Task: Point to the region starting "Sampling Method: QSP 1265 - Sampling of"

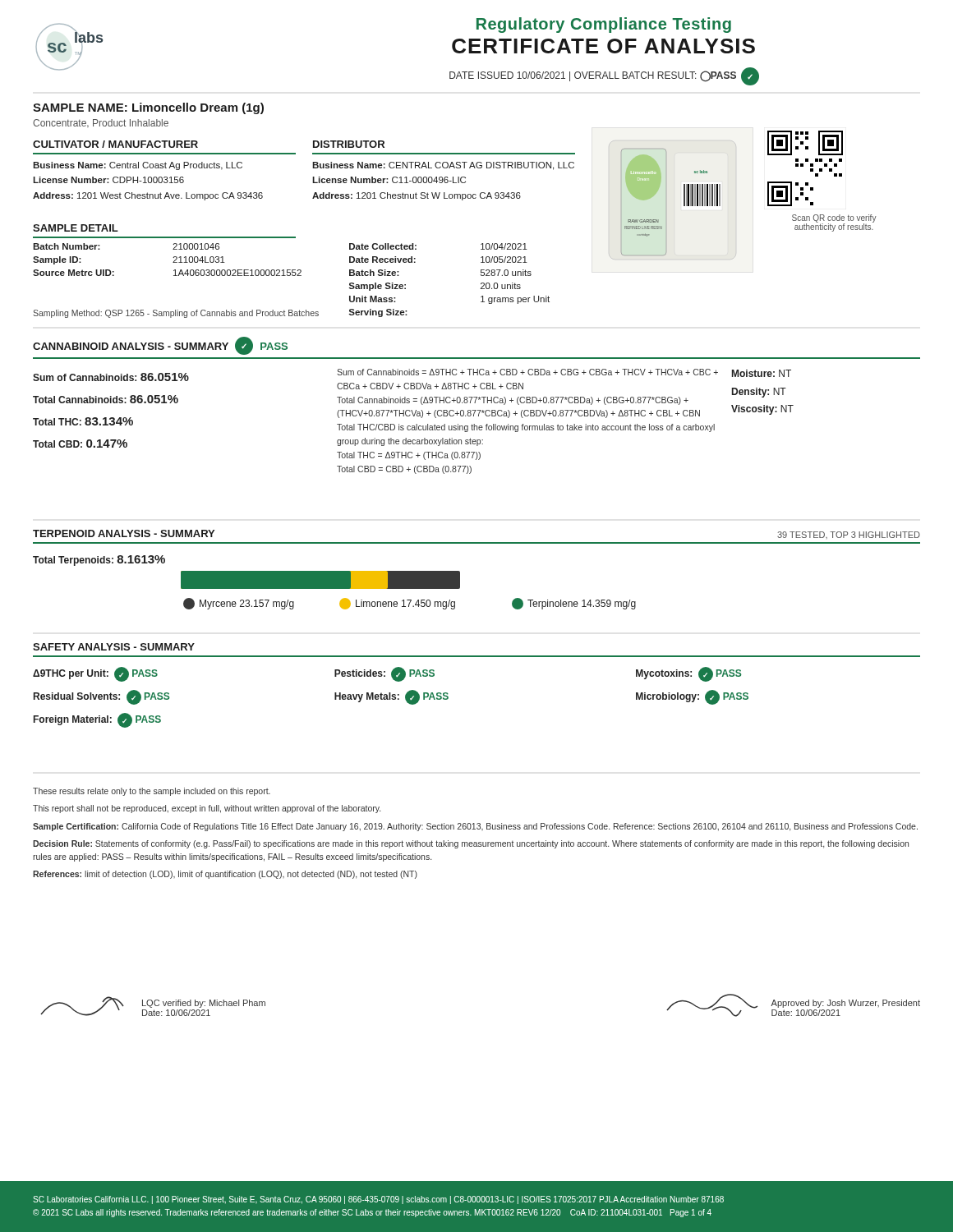Action: pos(176,313)
